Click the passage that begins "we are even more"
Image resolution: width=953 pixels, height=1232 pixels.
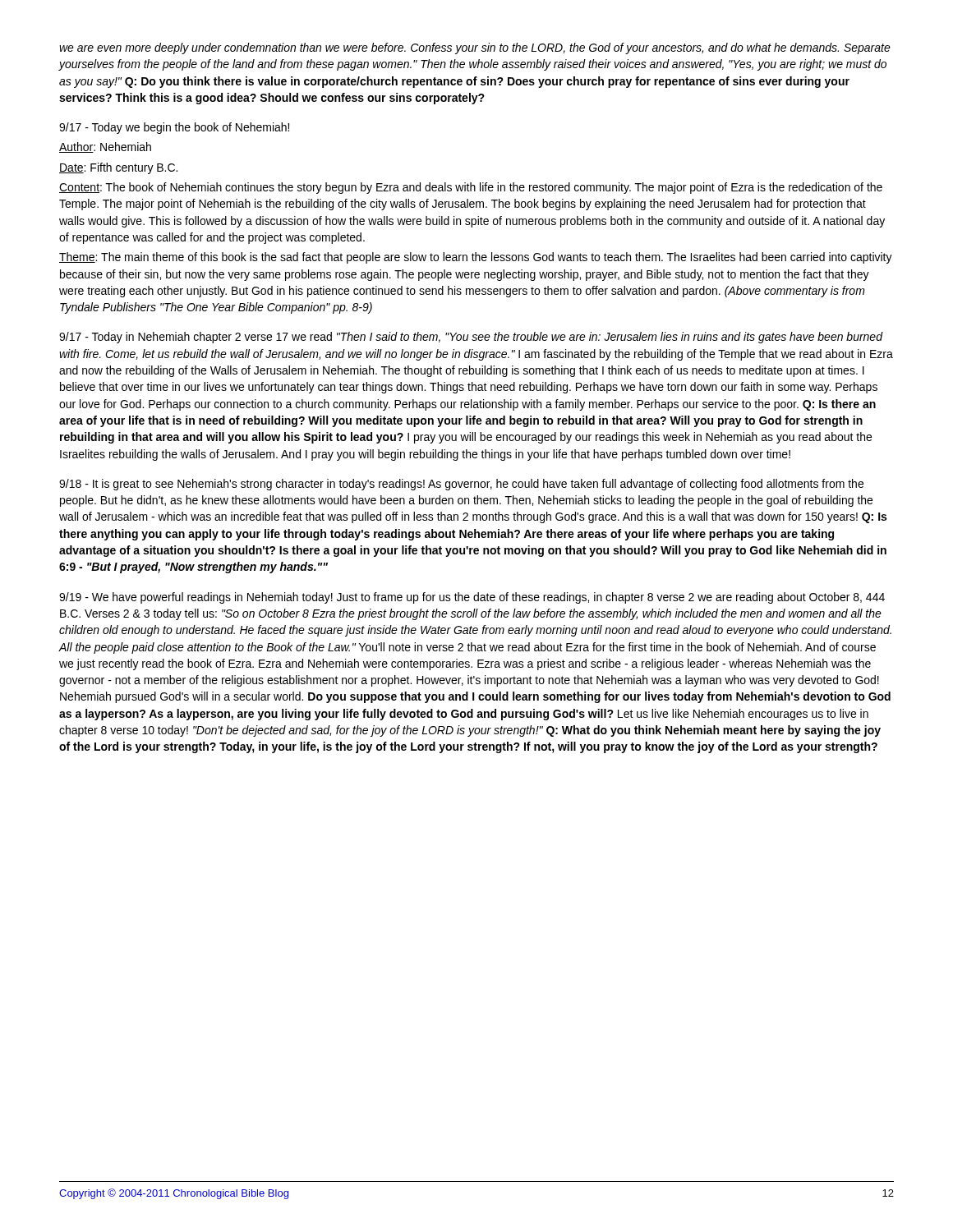[475, 73]
